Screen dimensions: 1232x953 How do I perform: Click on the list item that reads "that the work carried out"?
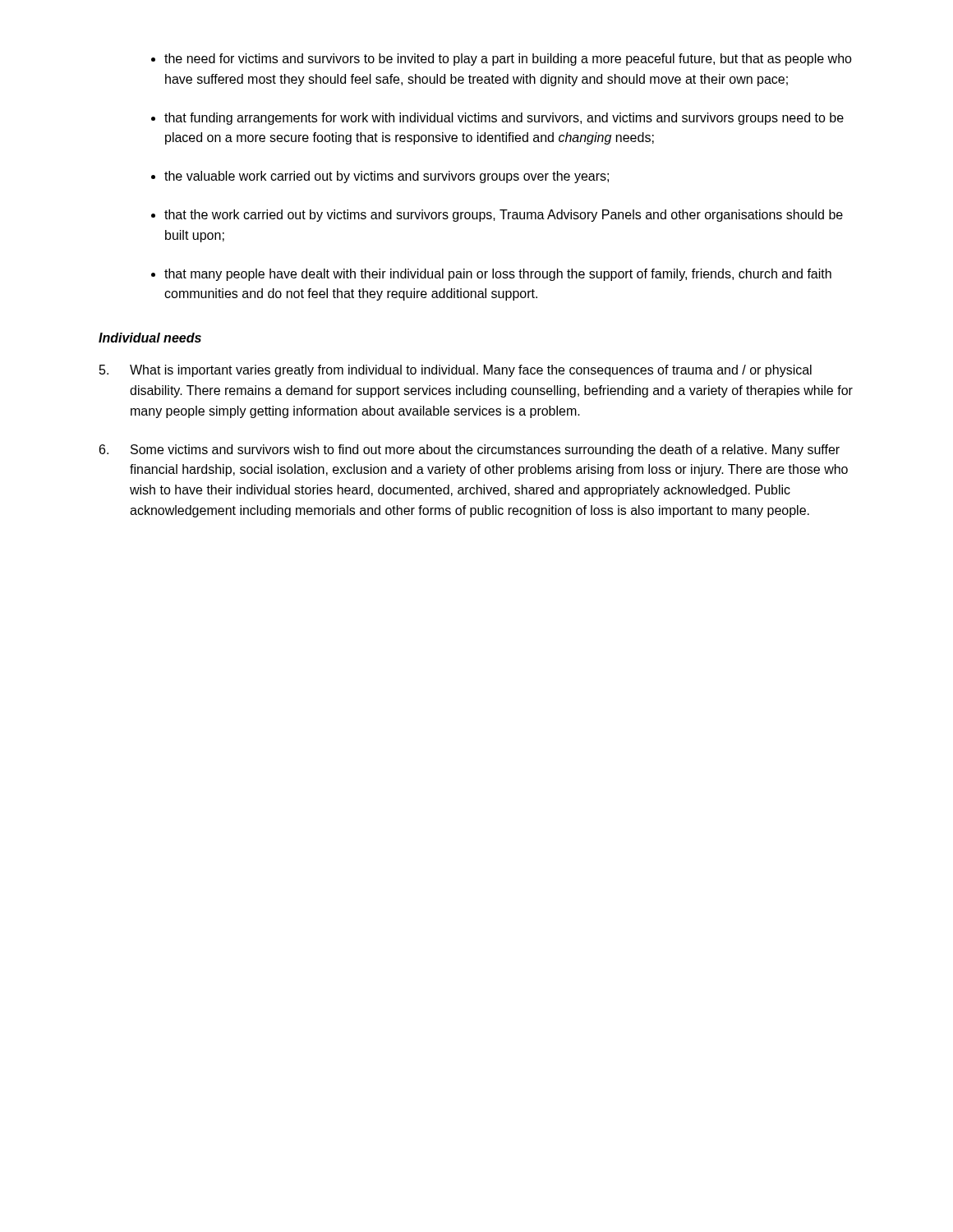pos(504,225)
